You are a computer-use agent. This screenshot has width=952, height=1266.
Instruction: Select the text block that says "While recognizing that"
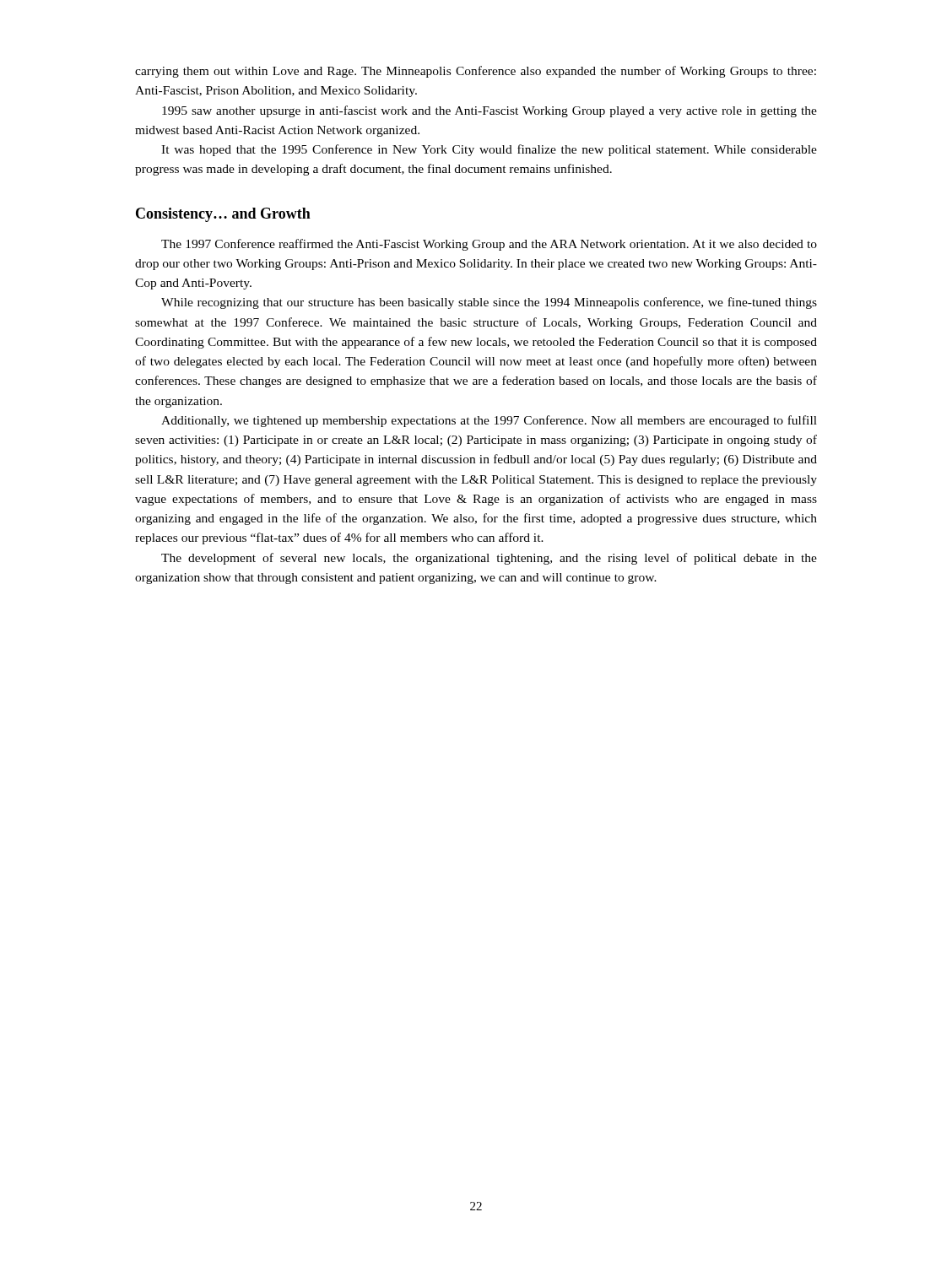click(476, 351)
